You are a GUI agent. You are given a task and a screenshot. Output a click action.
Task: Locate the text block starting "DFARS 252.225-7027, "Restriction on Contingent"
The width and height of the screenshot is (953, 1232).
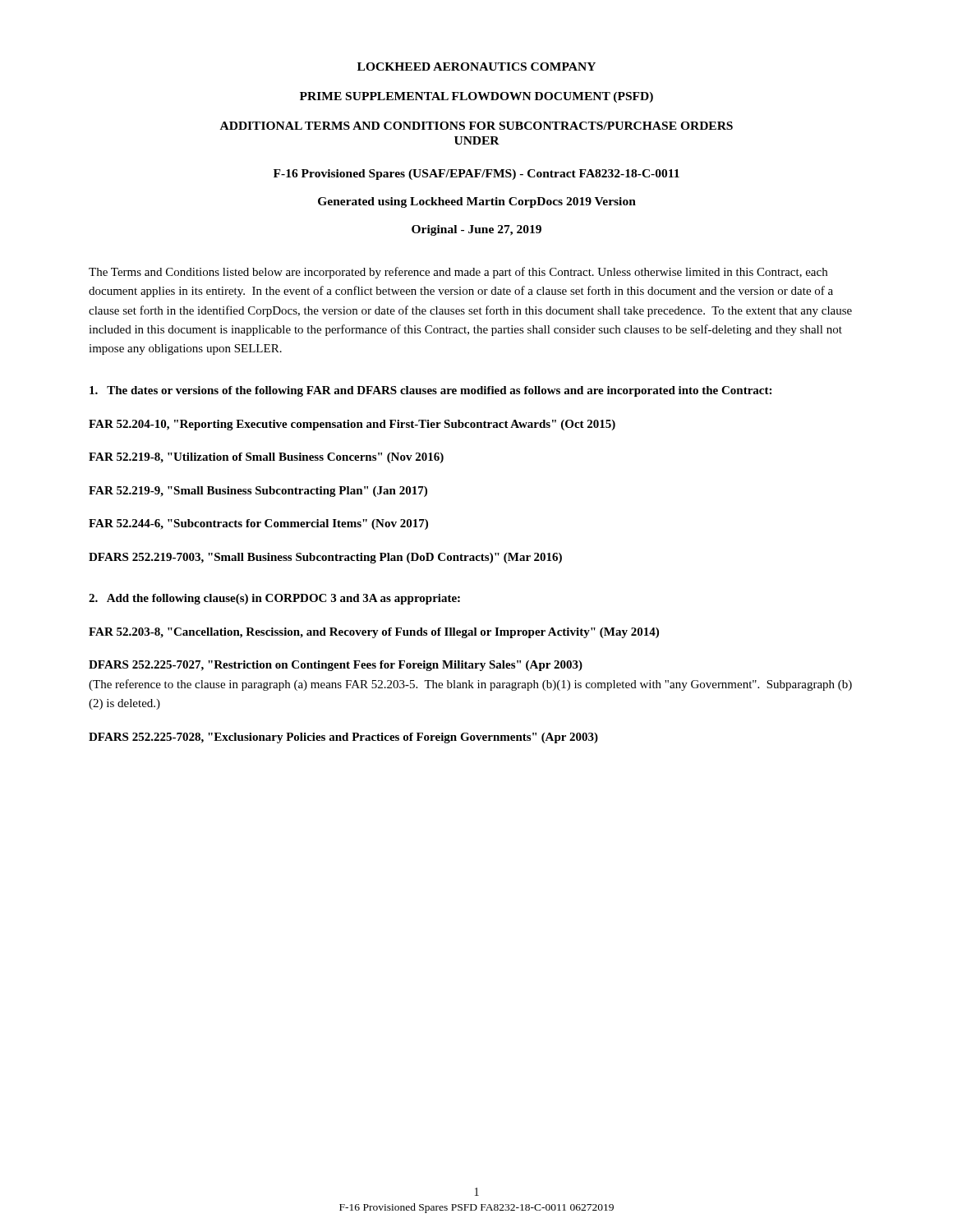point(470,684)
